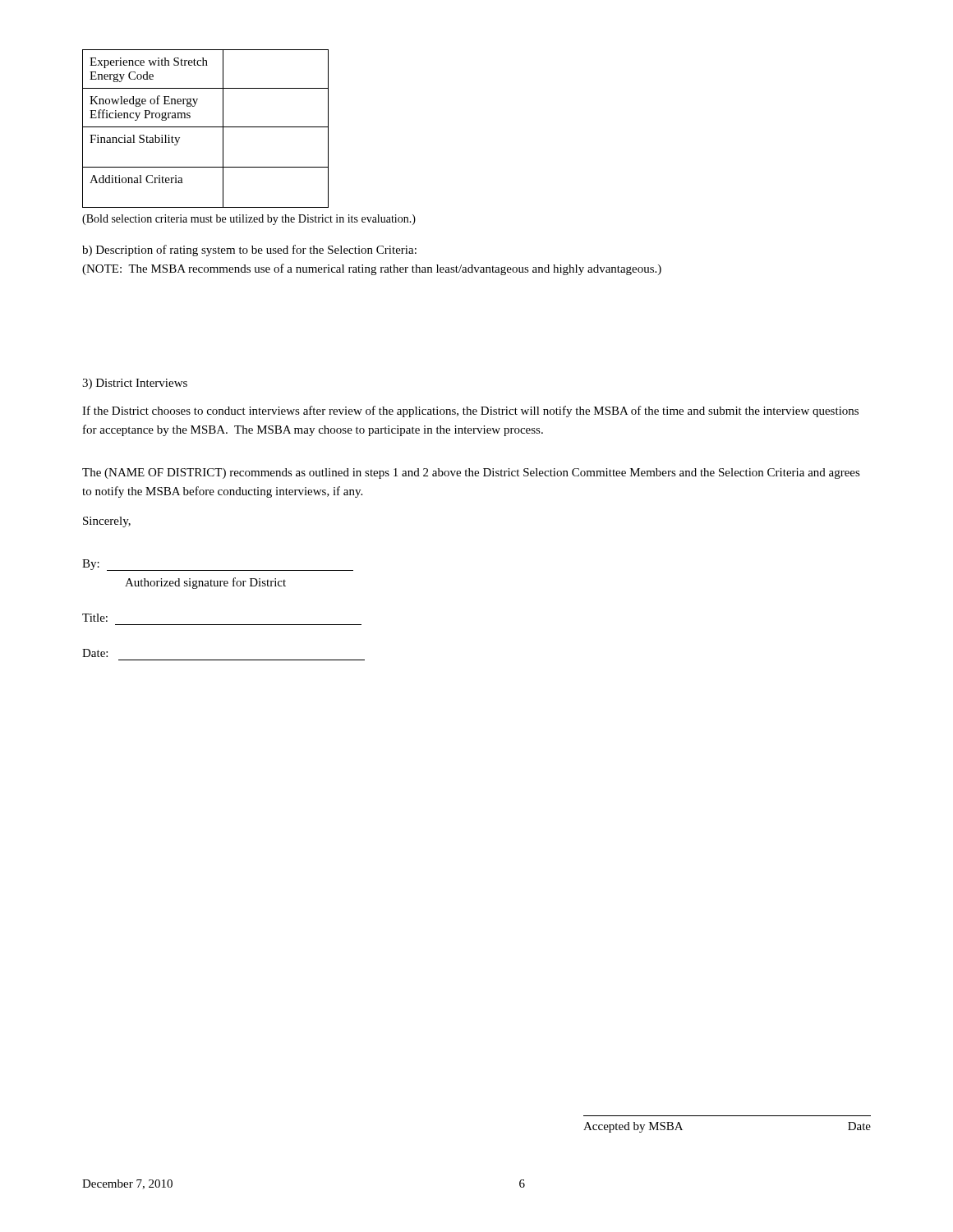Find the block on this page that starts "The (NAME OF DISTRICT) recommends"
953x1232 pixels.
tap(471, 482)
